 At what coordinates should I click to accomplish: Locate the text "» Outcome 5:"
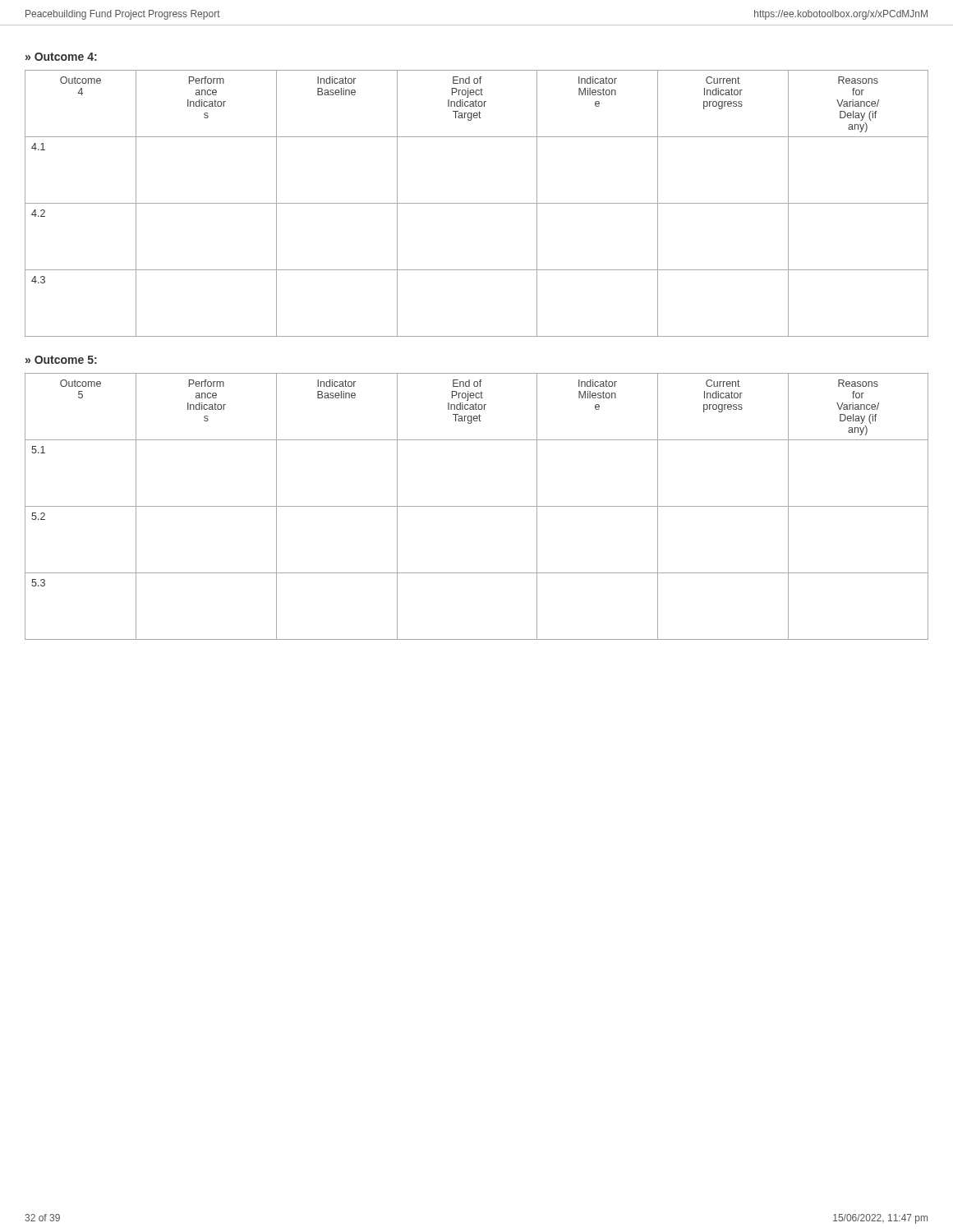click(x=61, y=360)
